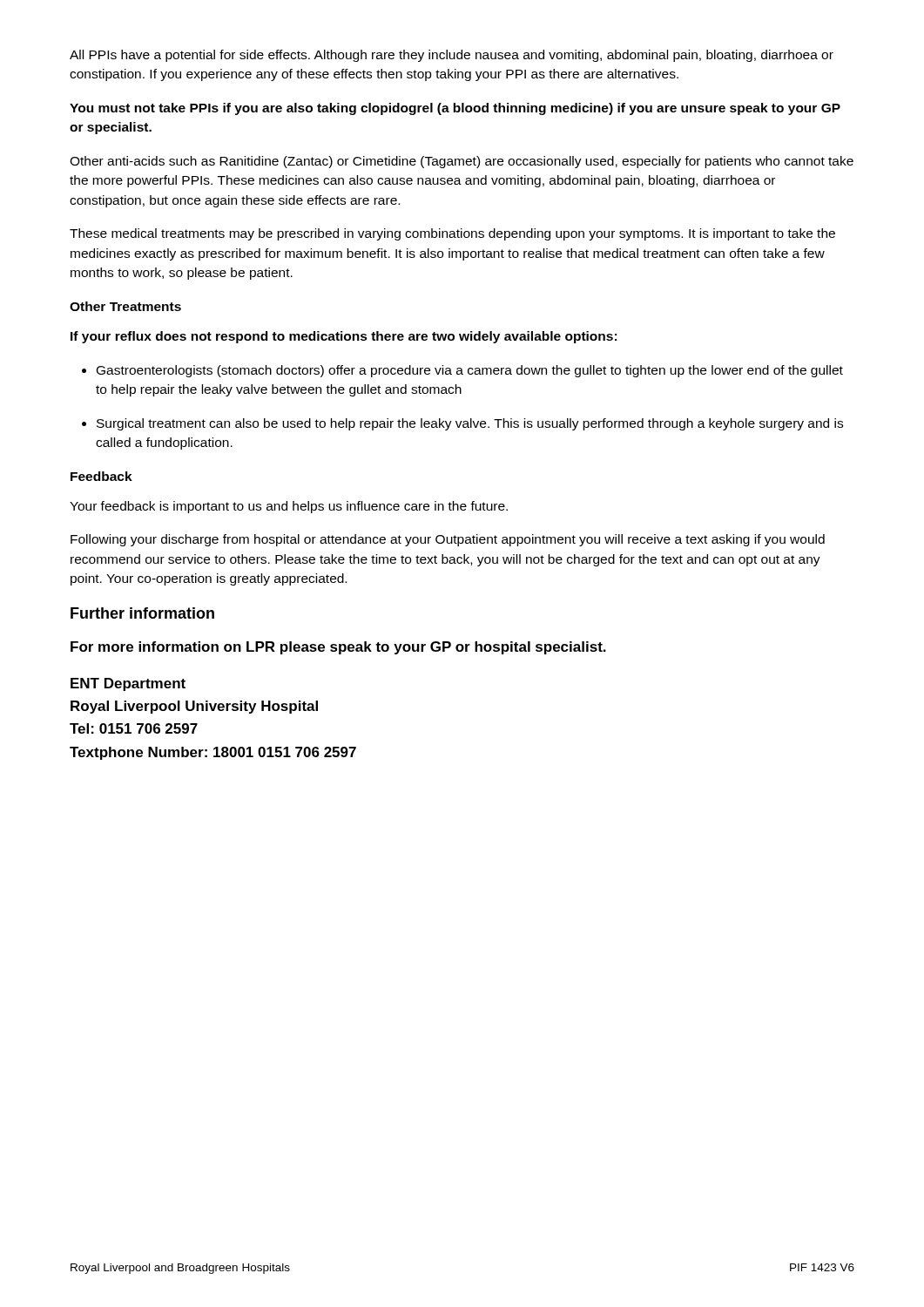Select the text block starting "Gastroenterologists (stomach doctors) offer"
Viewport: 924px width, 1307px height.
pyautogui.click(x=469, y=379)
